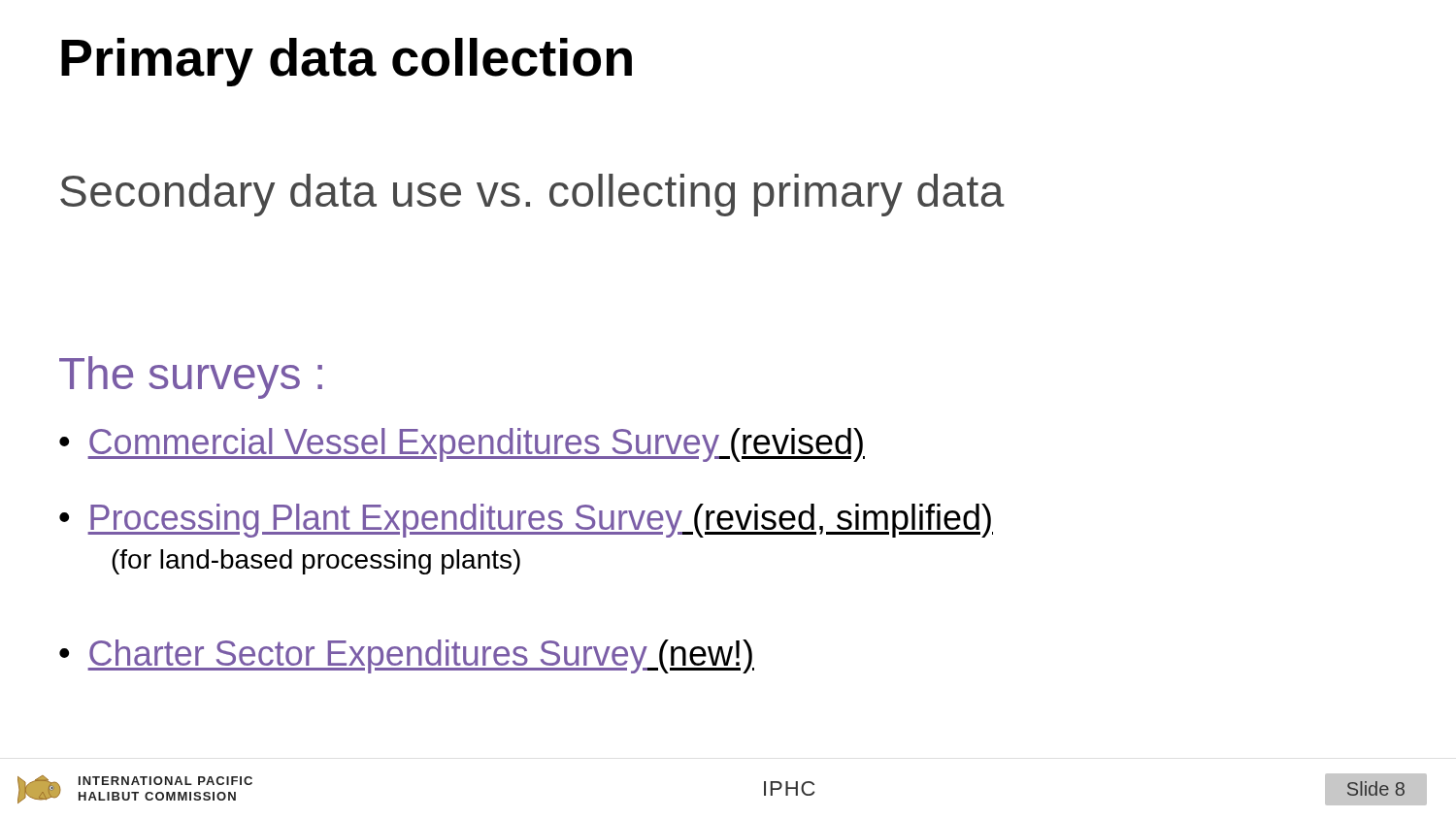
Task: Select the section header that reads "The surveys :"
Action: click(x=192, y=374)
